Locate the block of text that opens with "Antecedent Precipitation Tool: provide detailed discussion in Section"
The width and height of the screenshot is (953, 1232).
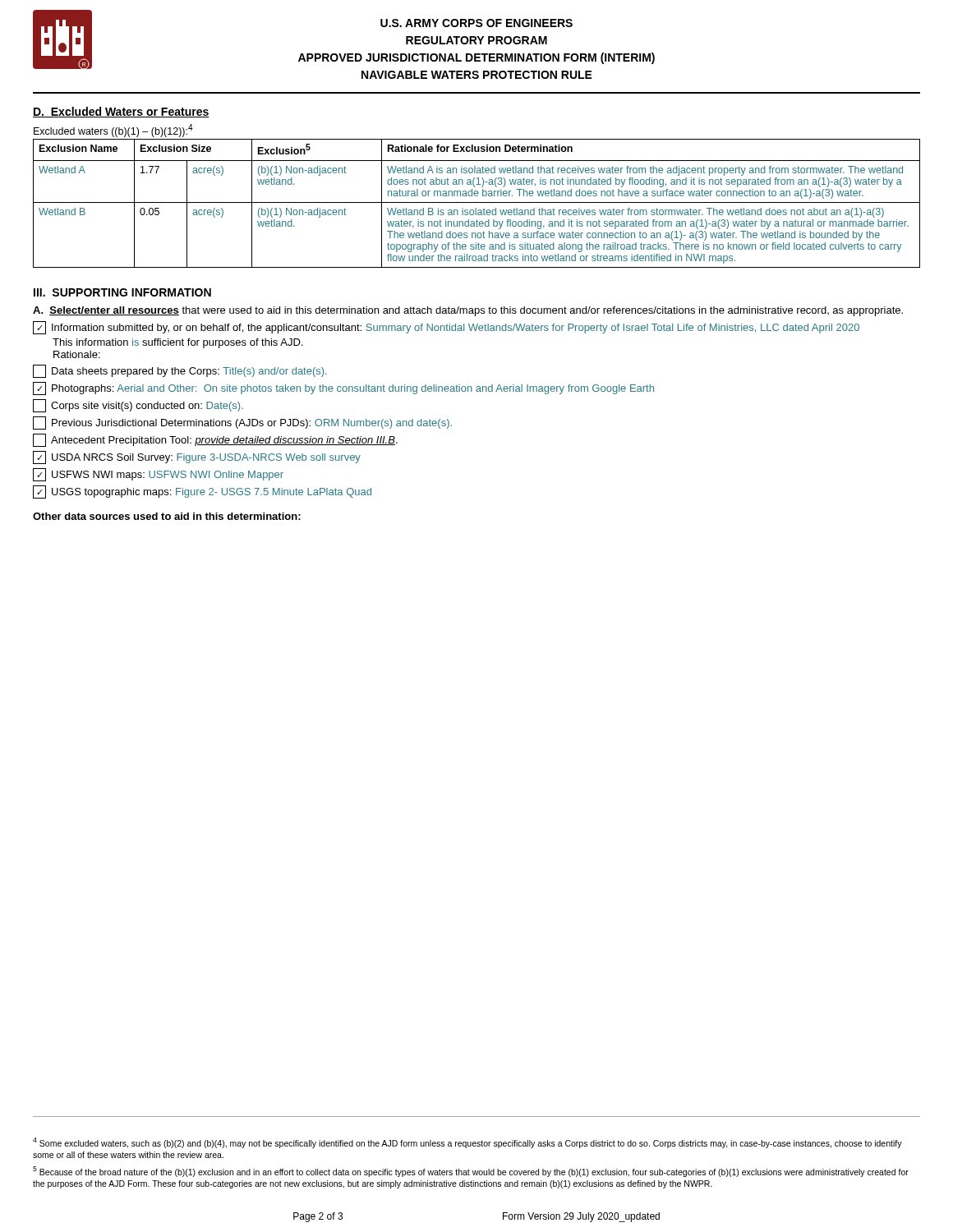pyautogui.click(x=215, y=440)
